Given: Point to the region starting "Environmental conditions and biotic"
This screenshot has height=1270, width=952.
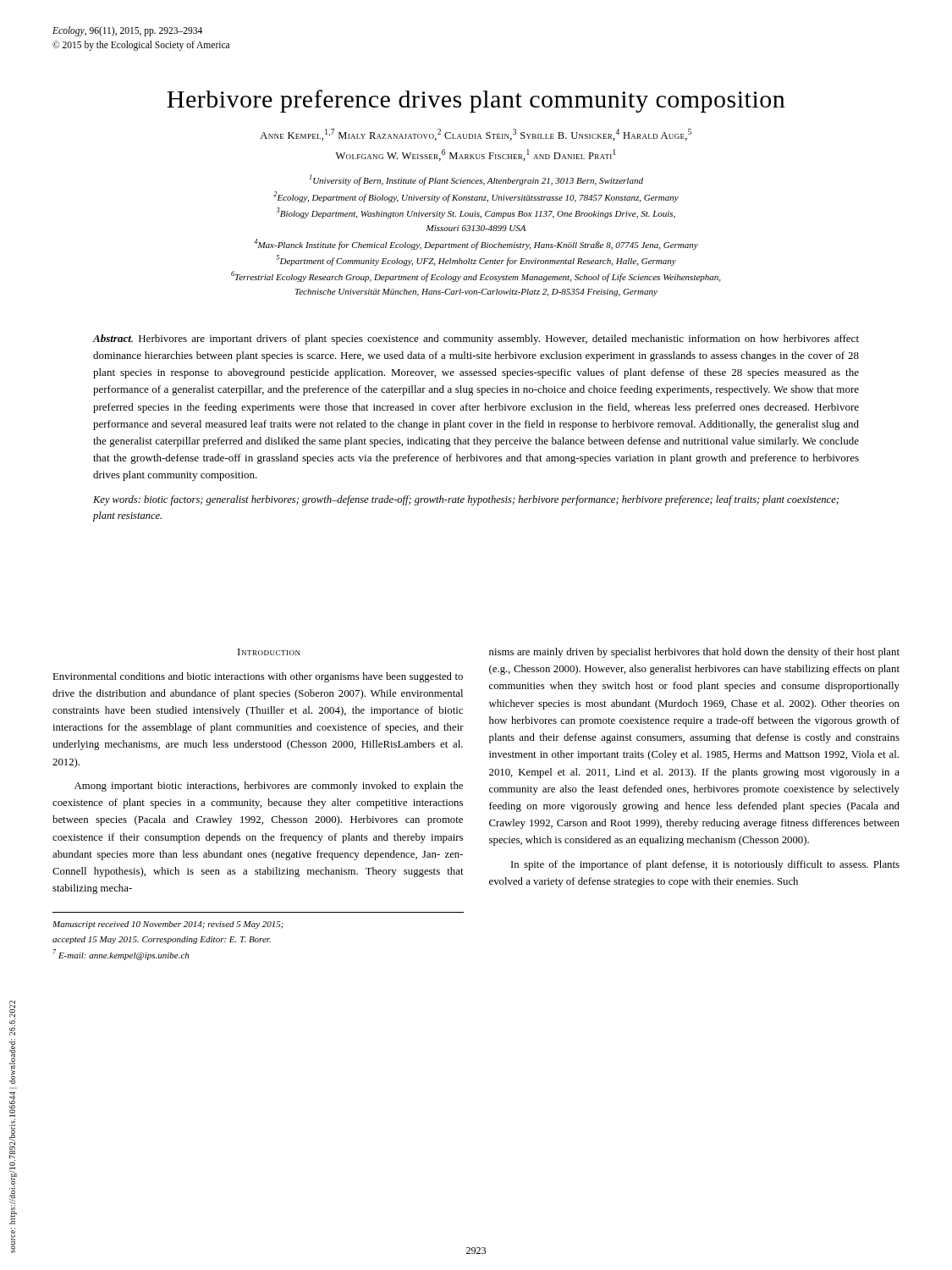Looking at the screenshot, I should click(x=258, y=719).
